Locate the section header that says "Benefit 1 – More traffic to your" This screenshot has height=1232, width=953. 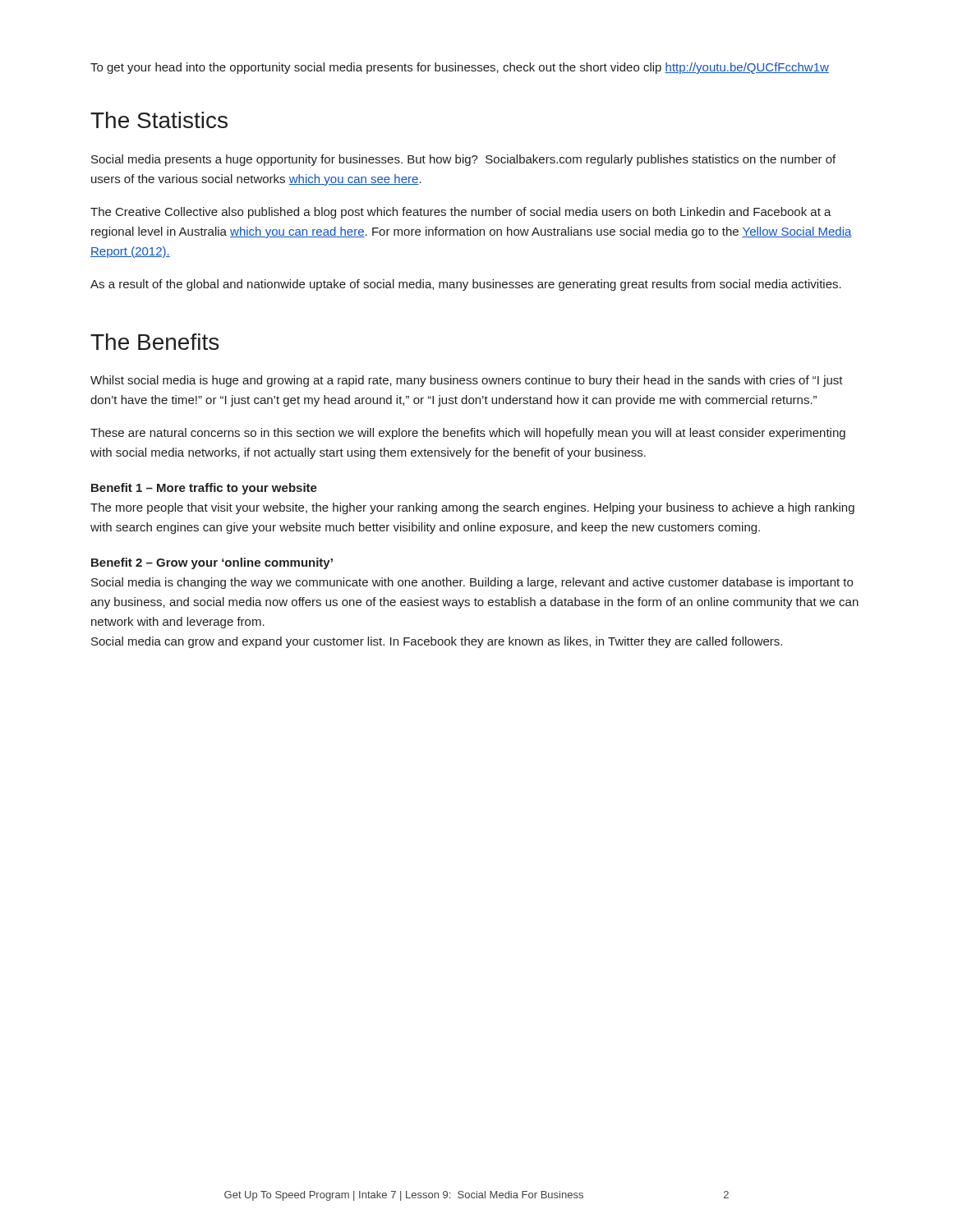pos(204,488)
